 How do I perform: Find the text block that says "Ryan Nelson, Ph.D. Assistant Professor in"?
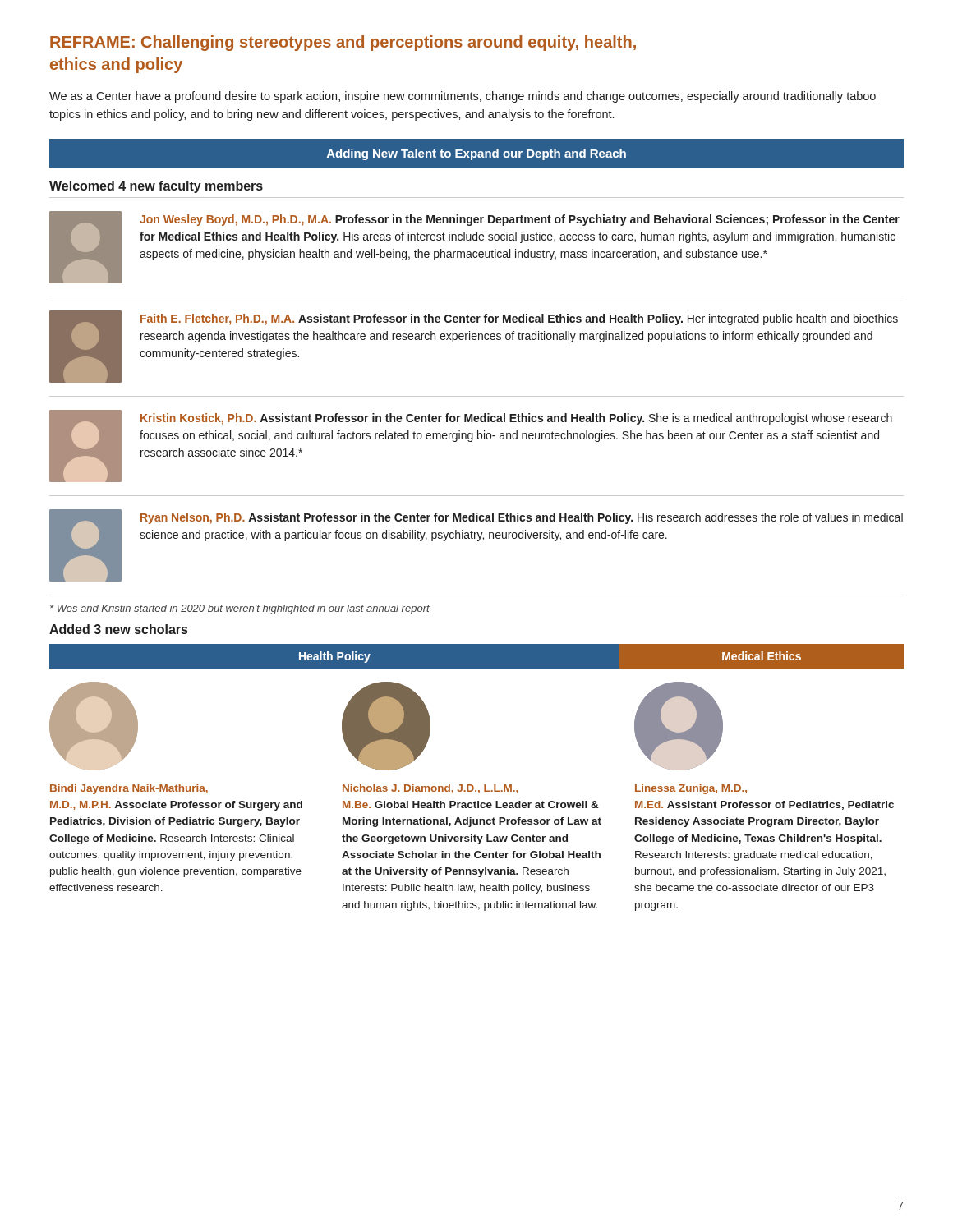(476, 545)
